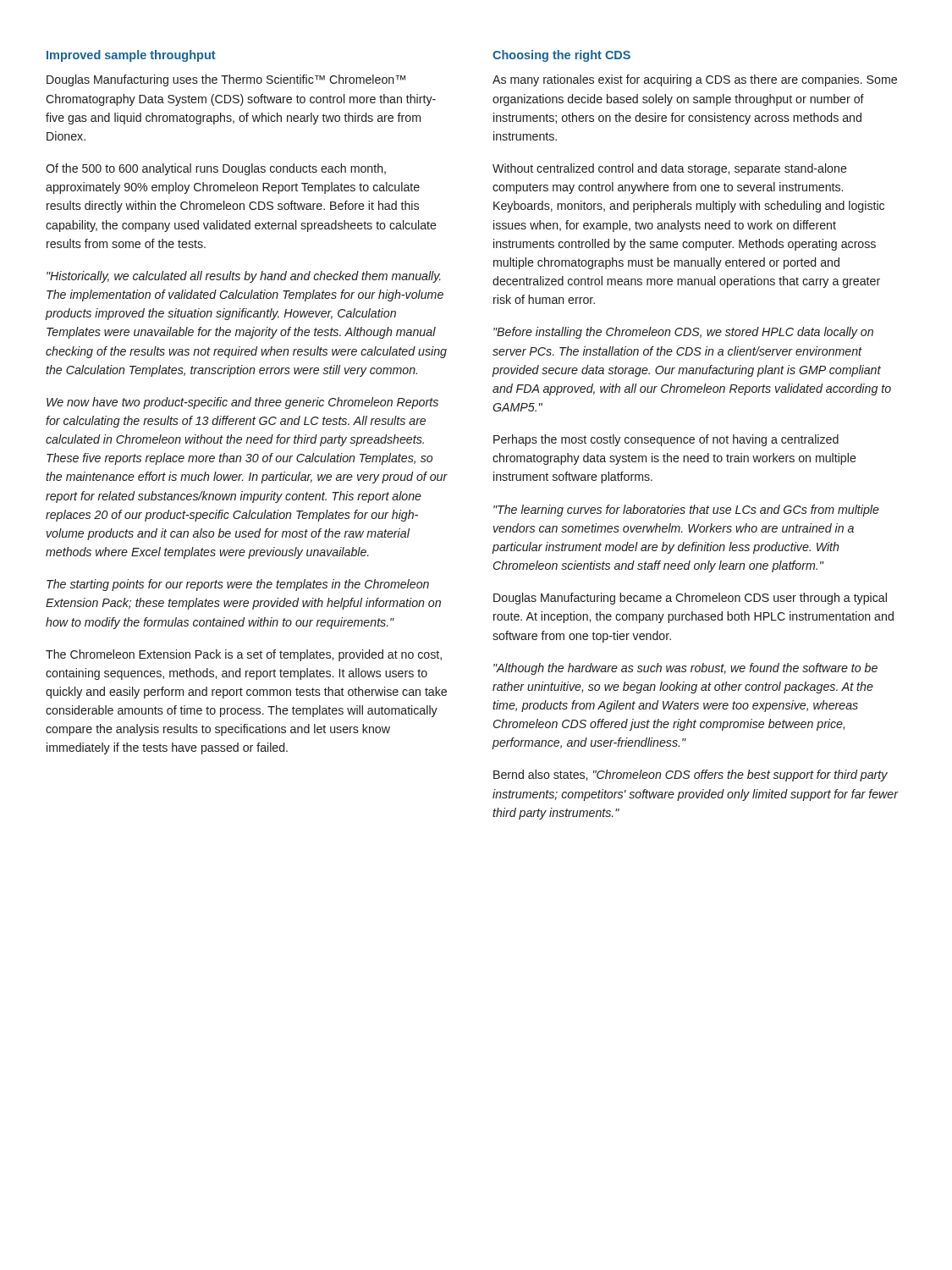
Task: Navigate to the element starting "The starting points for our reports were"
Action: point(244,603)
